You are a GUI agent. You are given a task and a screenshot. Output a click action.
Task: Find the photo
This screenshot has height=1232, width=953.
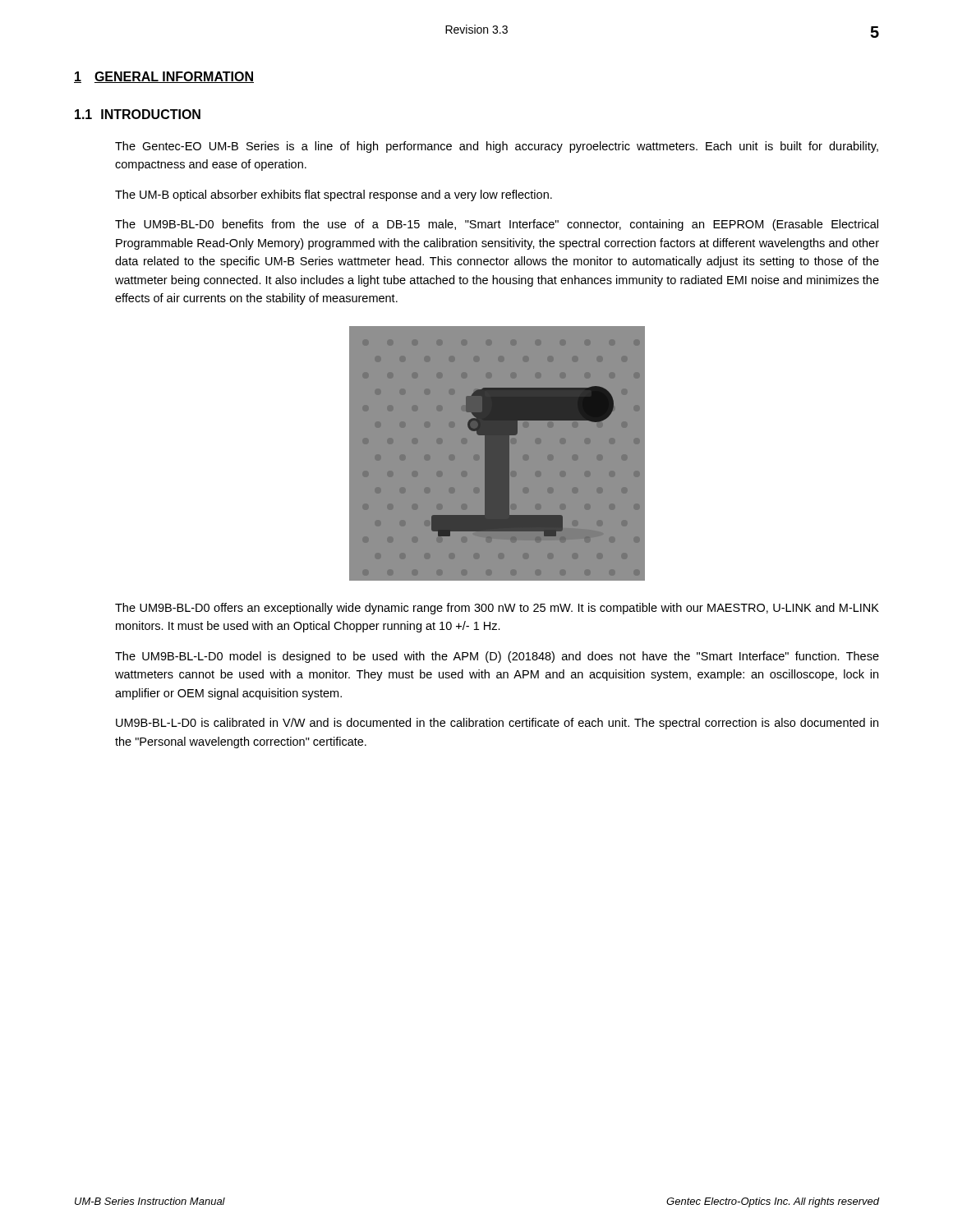coord(497,453)
